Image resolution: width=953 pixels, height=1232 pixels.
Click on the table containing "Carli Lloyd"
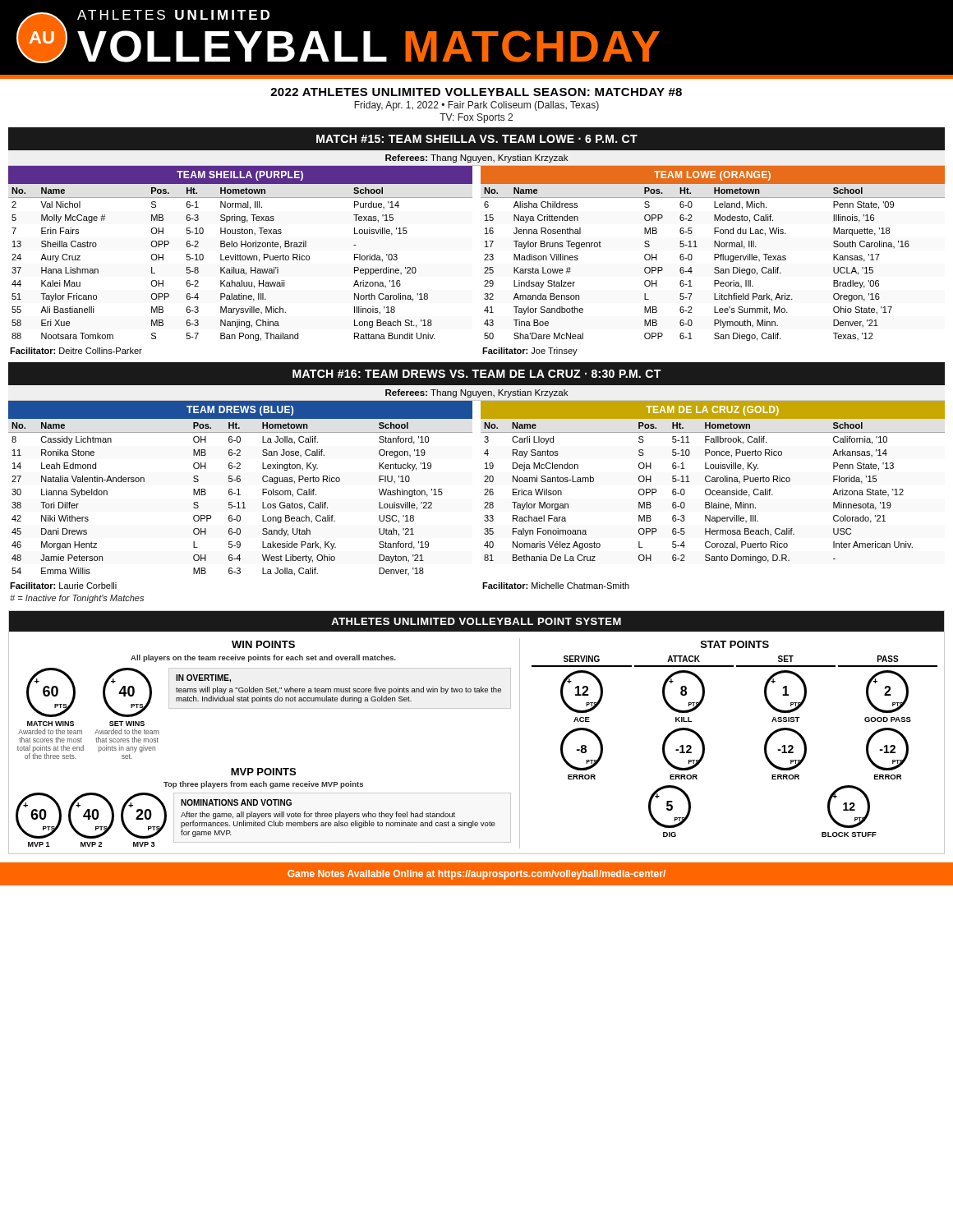click(713, 491)
